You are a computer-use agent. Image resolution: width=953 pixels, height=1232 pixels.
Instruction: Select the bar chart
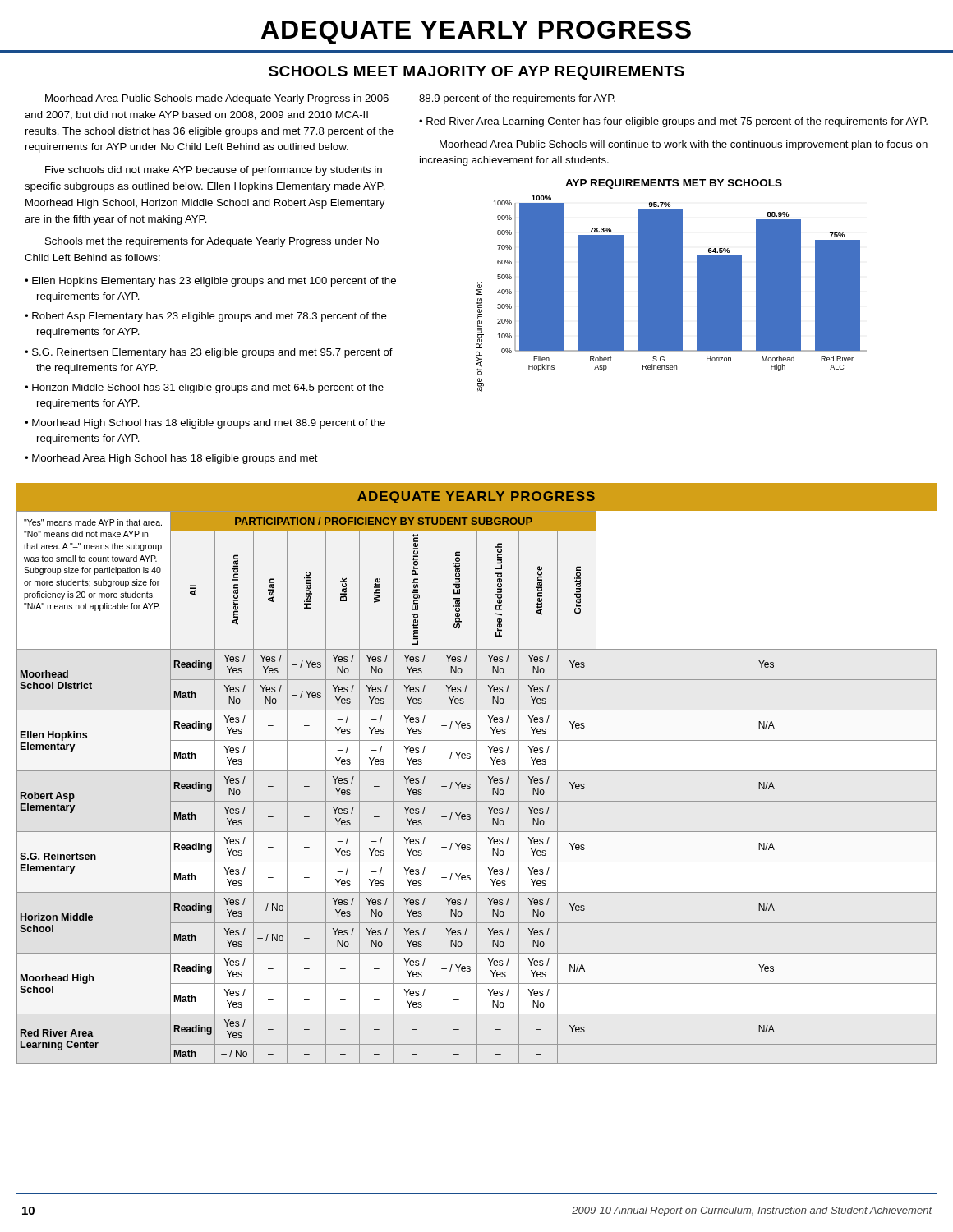click(x=674, y=294)
